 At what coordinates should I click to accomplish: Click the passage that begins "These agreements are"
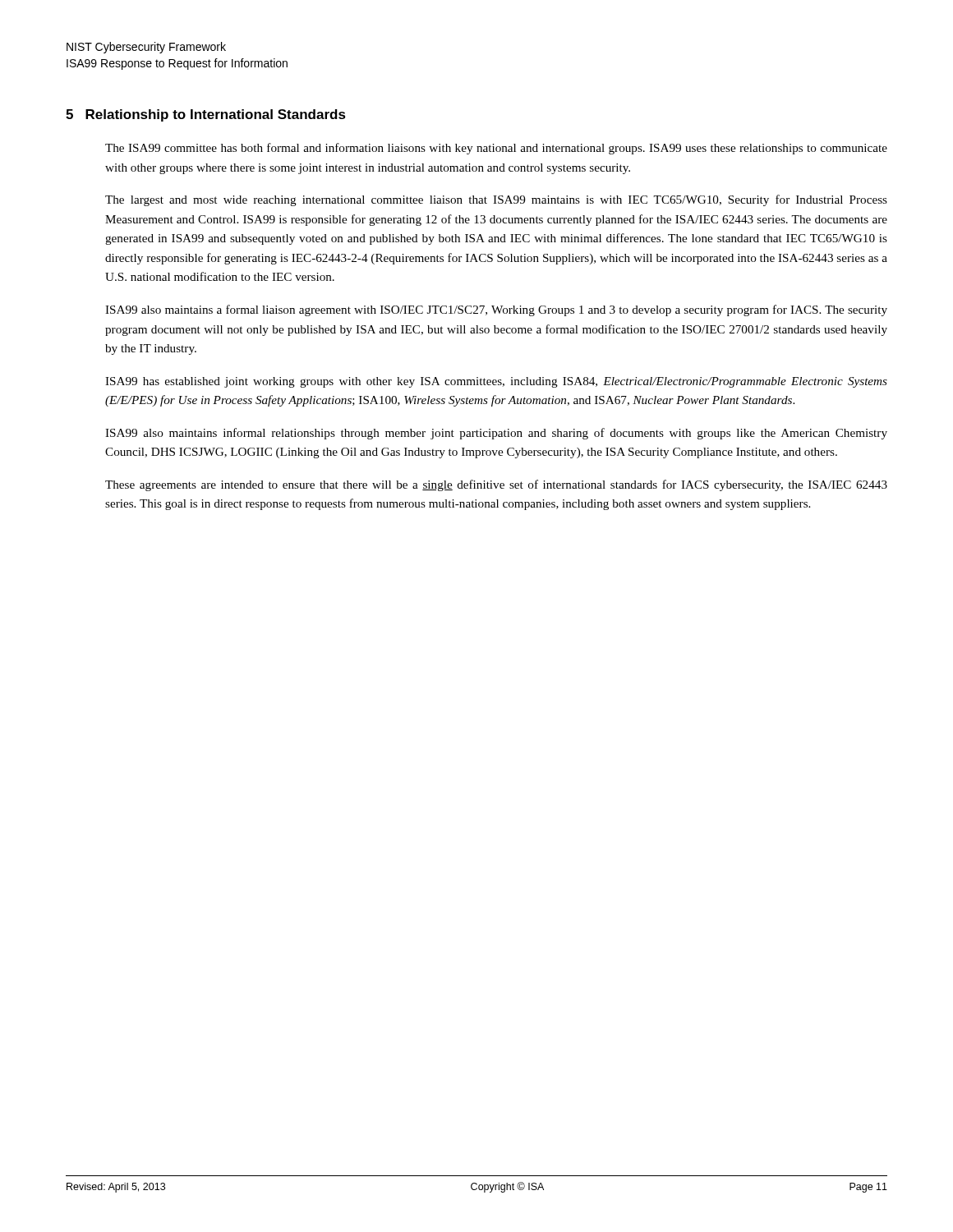point(496,494)
